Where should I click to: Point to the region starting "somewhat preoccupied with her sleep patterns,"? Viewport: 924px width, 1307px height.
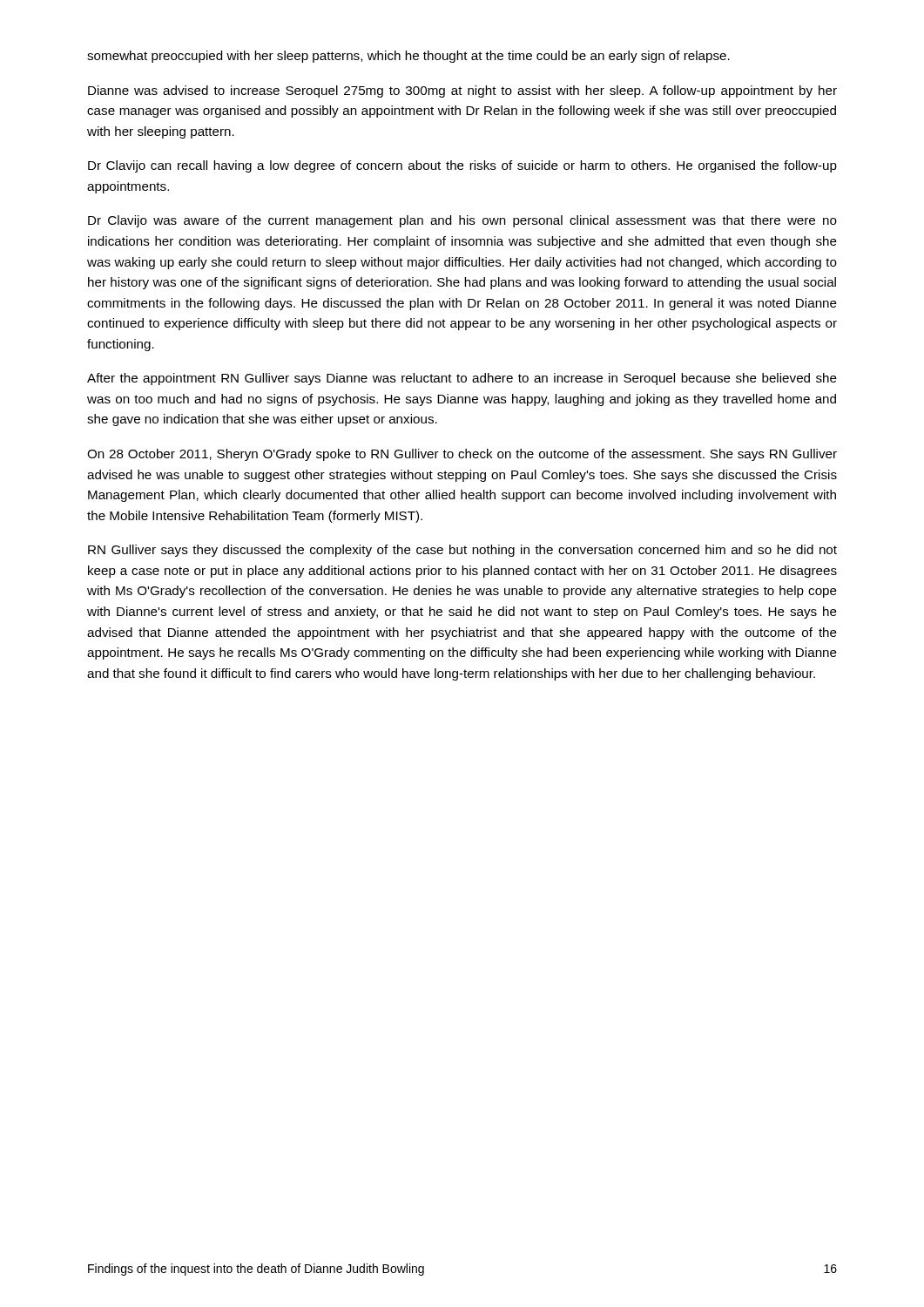tap(409, 55)
